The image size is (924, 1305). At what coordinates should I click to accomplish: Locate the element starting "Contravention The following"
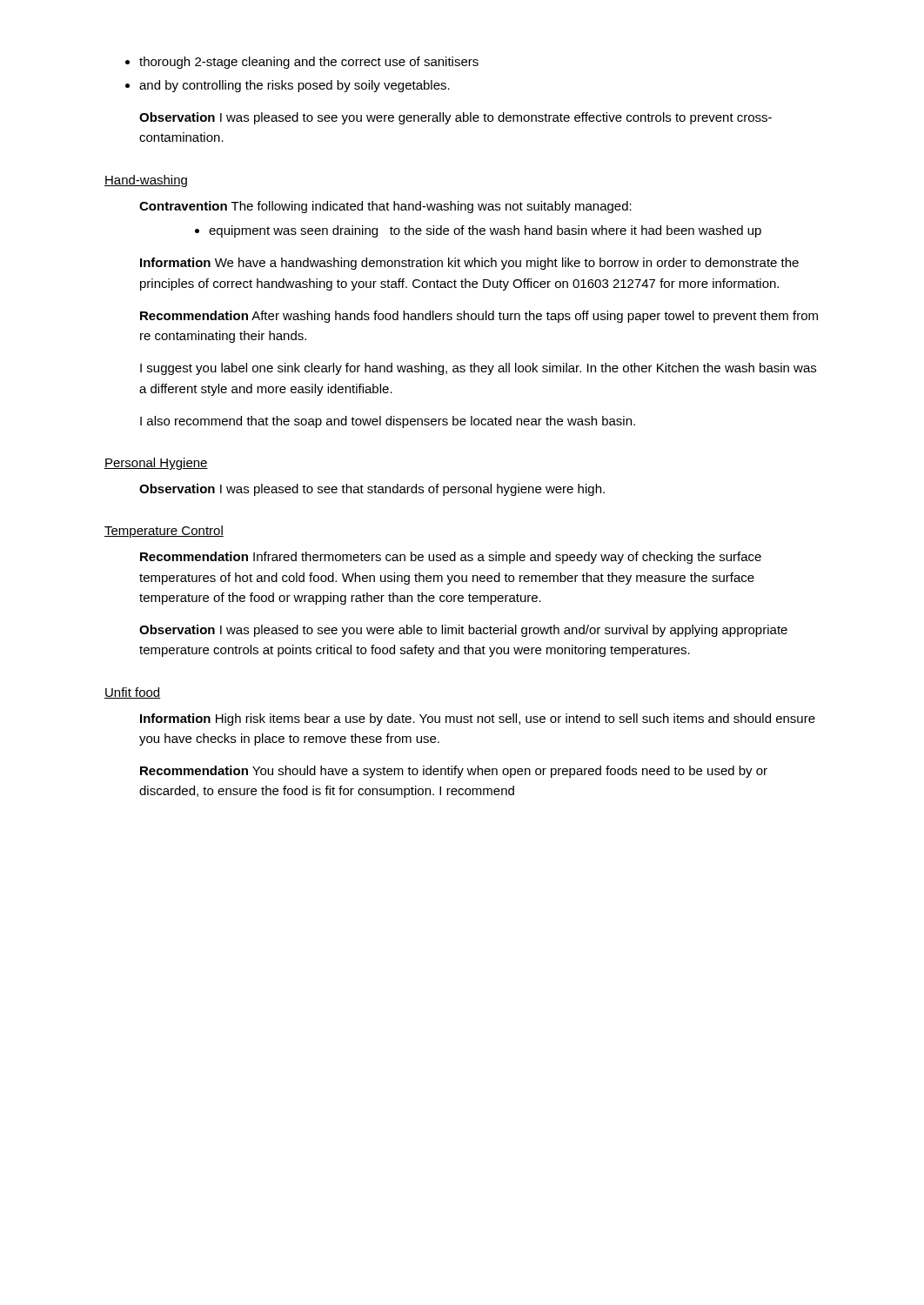[386, 205]
